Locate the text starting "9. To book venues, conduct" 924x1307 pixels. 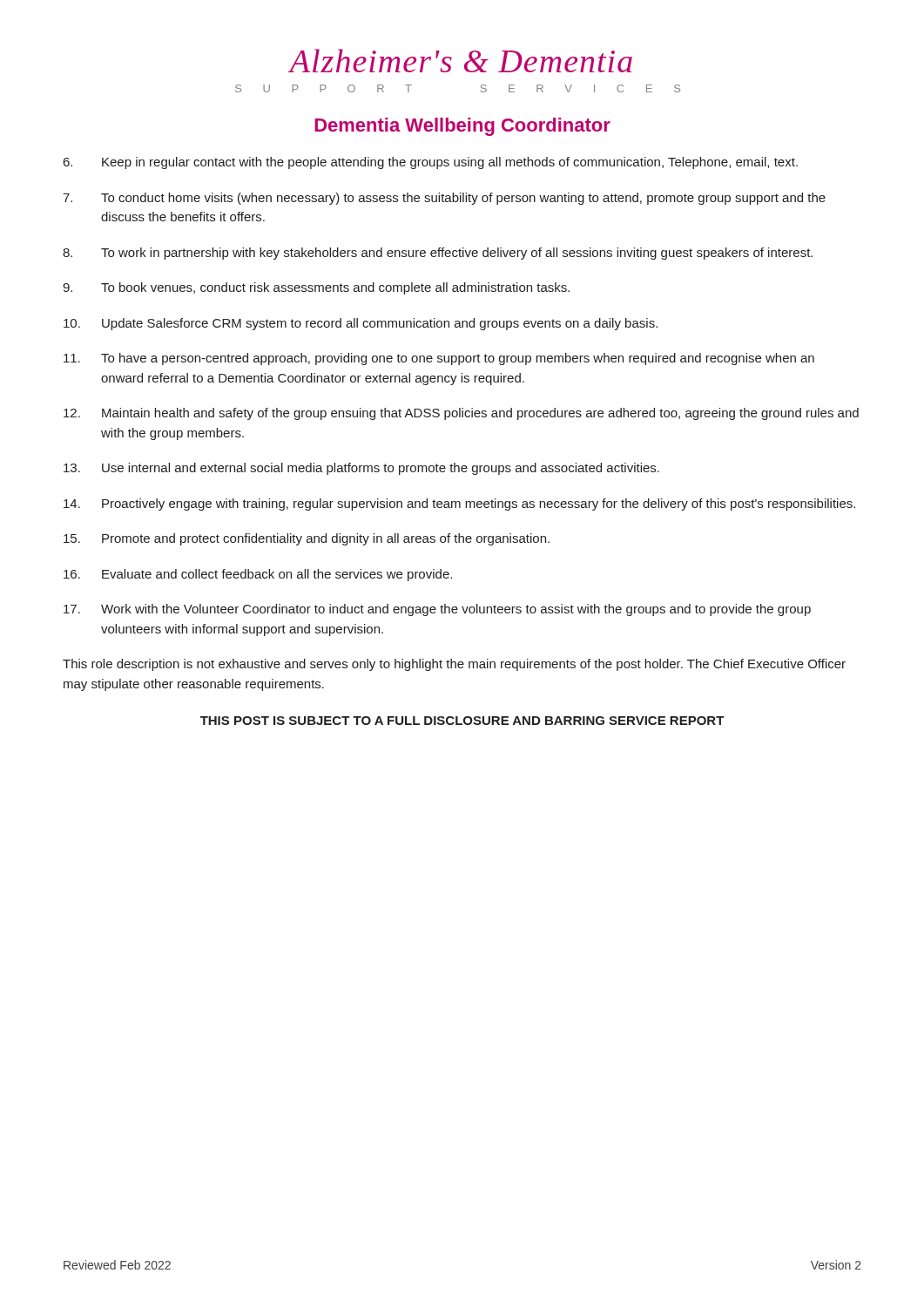462,288
